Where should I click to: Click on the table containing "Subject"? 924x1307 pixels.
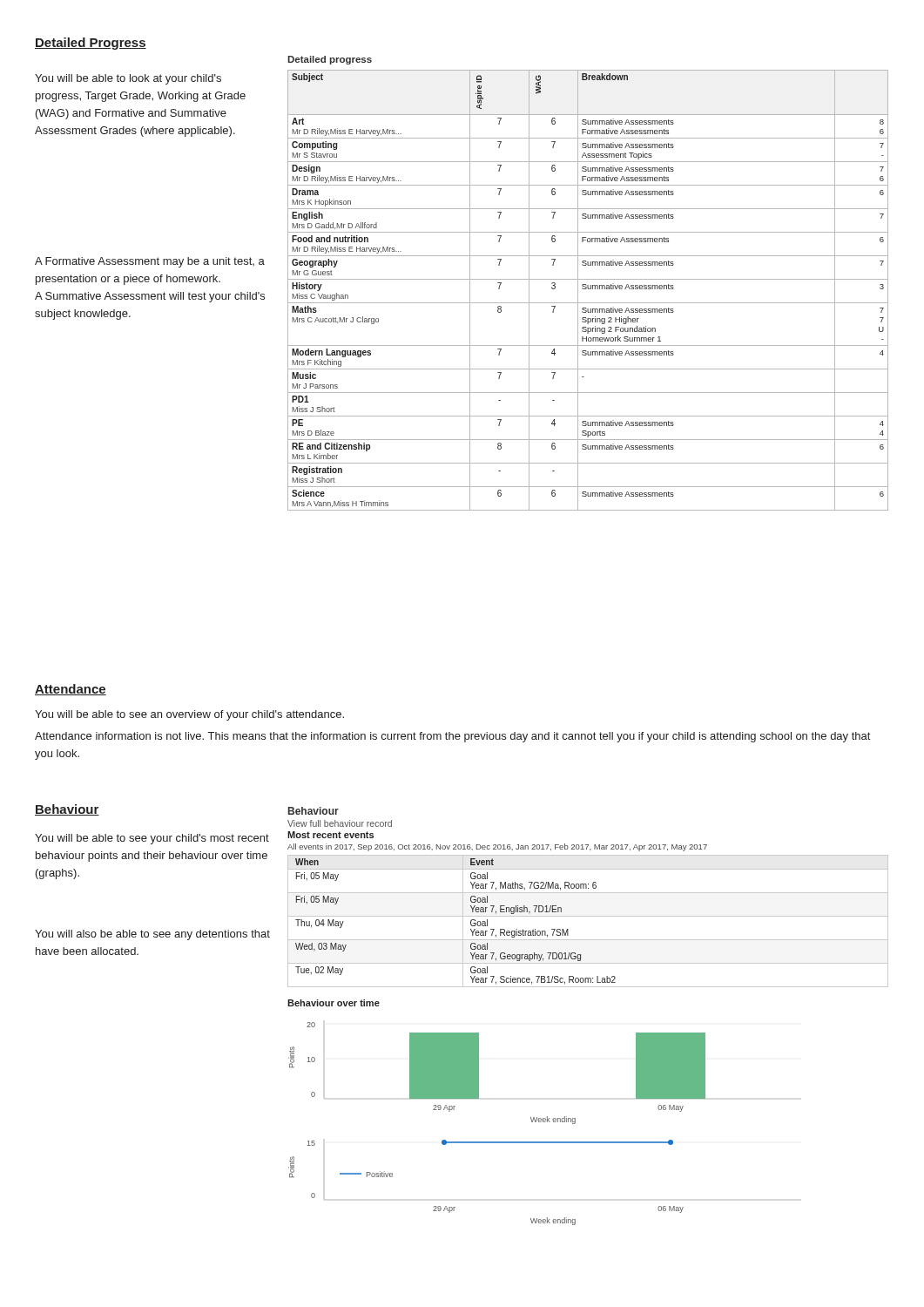tap(588, 290)
